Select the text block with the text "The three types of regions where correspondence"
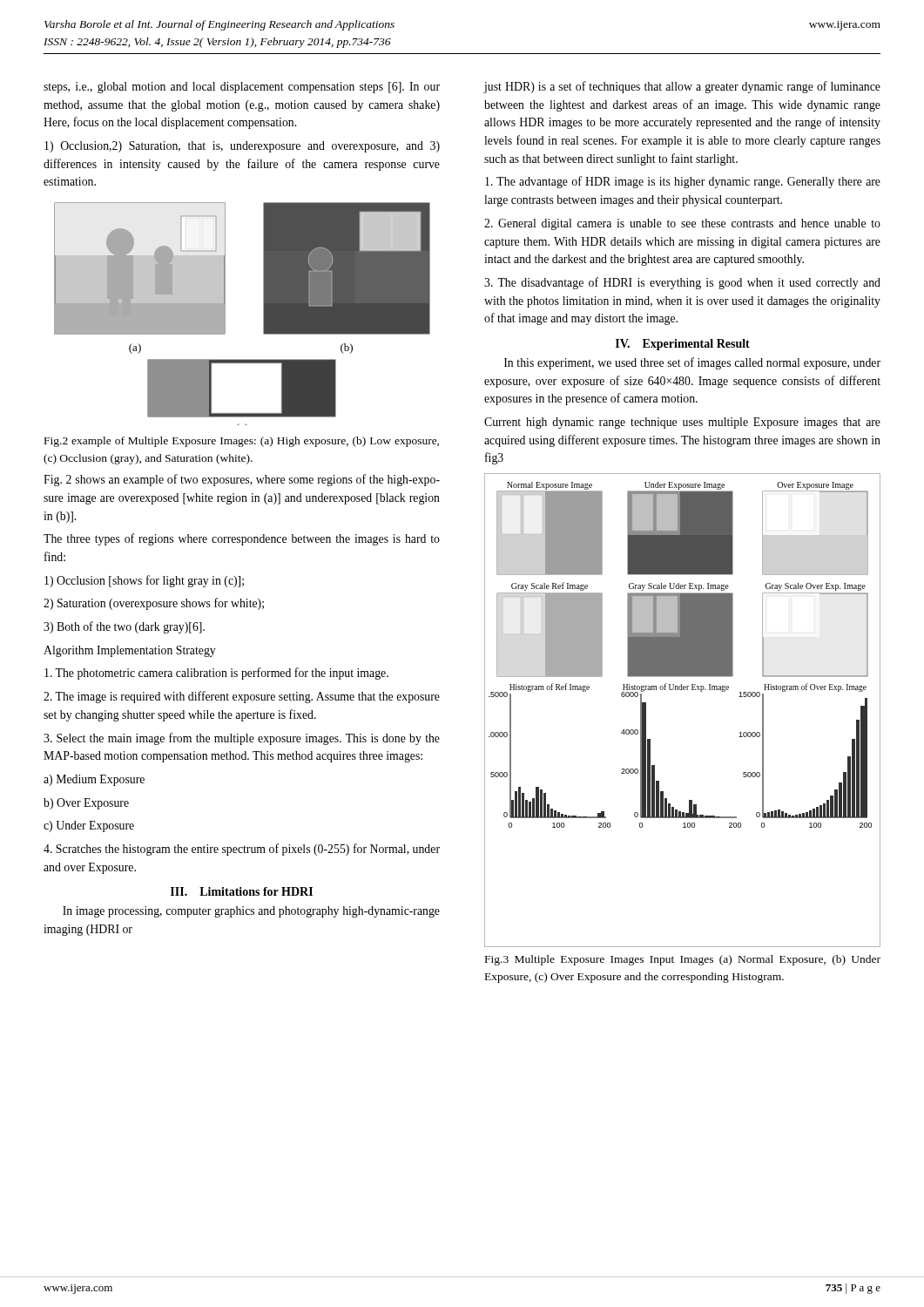 coord(242,549)
